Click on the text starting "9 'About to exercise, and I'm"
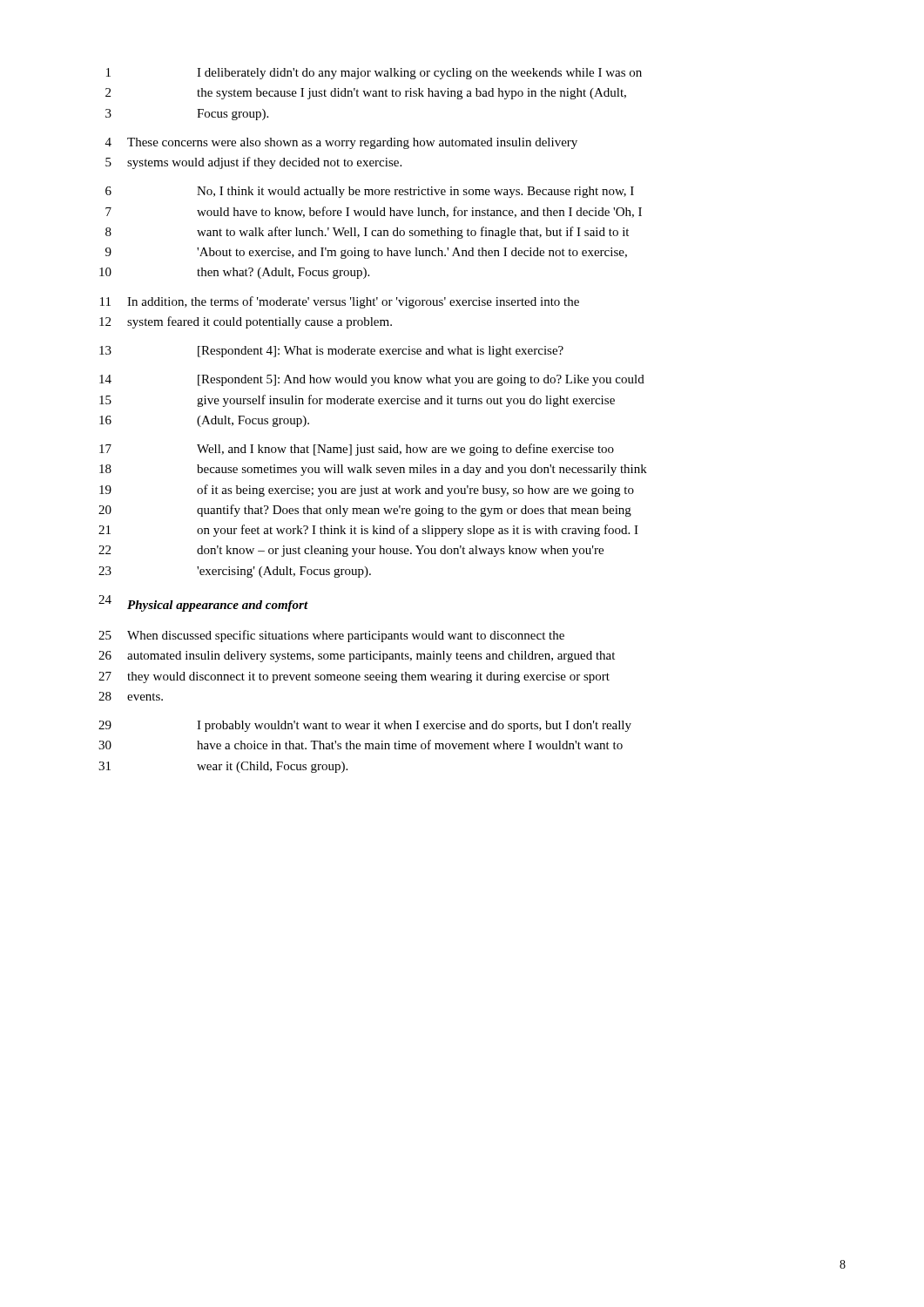Screen dimensions: 1307x924 [x=466, y=252]
